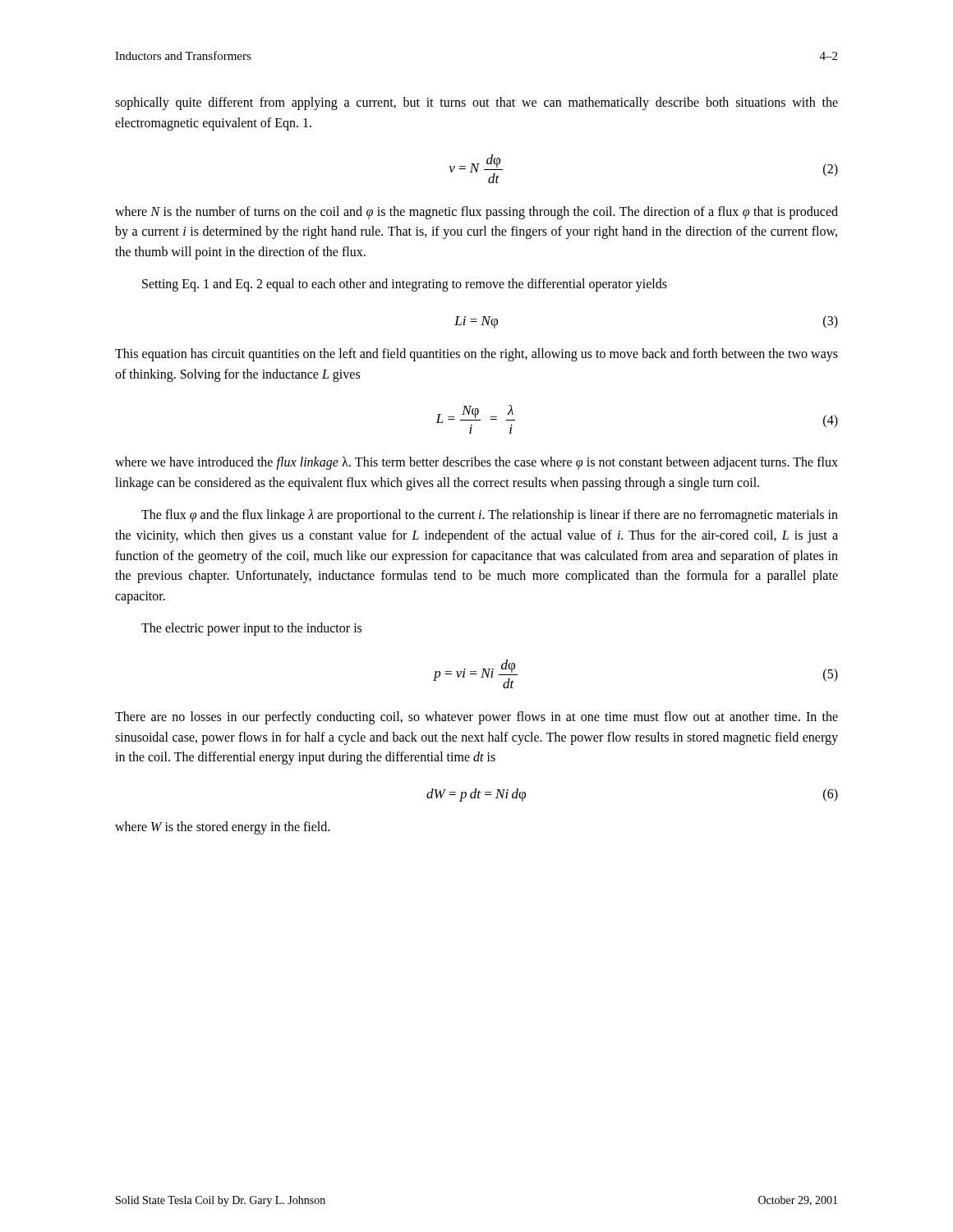Locate the region starting "where we have introduced the"
Image resolution: width=953 pixels, height=1232 pixels.
tap(476, 473)
